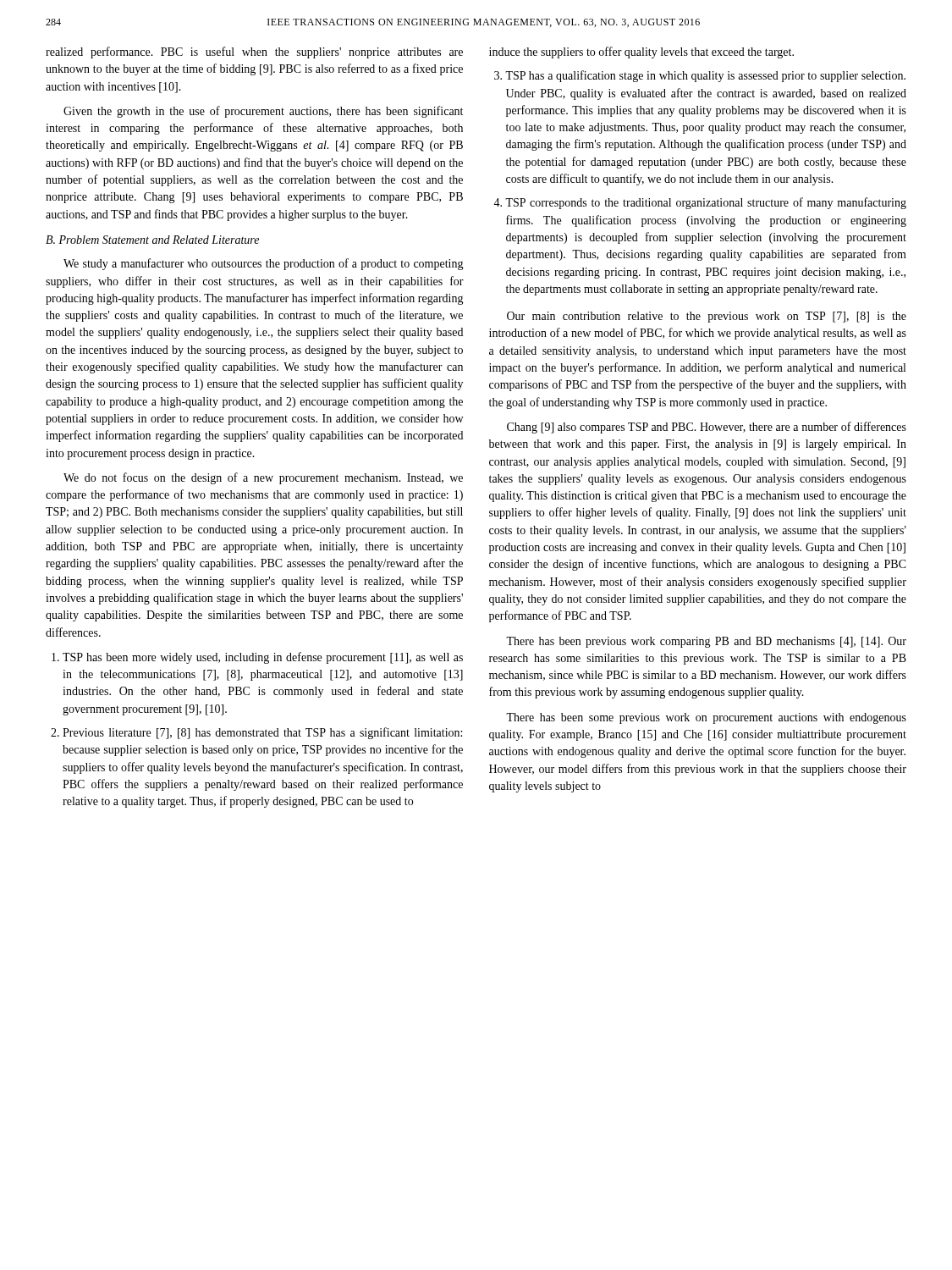This screenshot has height=1270, width=952.
Task: Click the passage that begins "We study a"
Action: (255, 359)
